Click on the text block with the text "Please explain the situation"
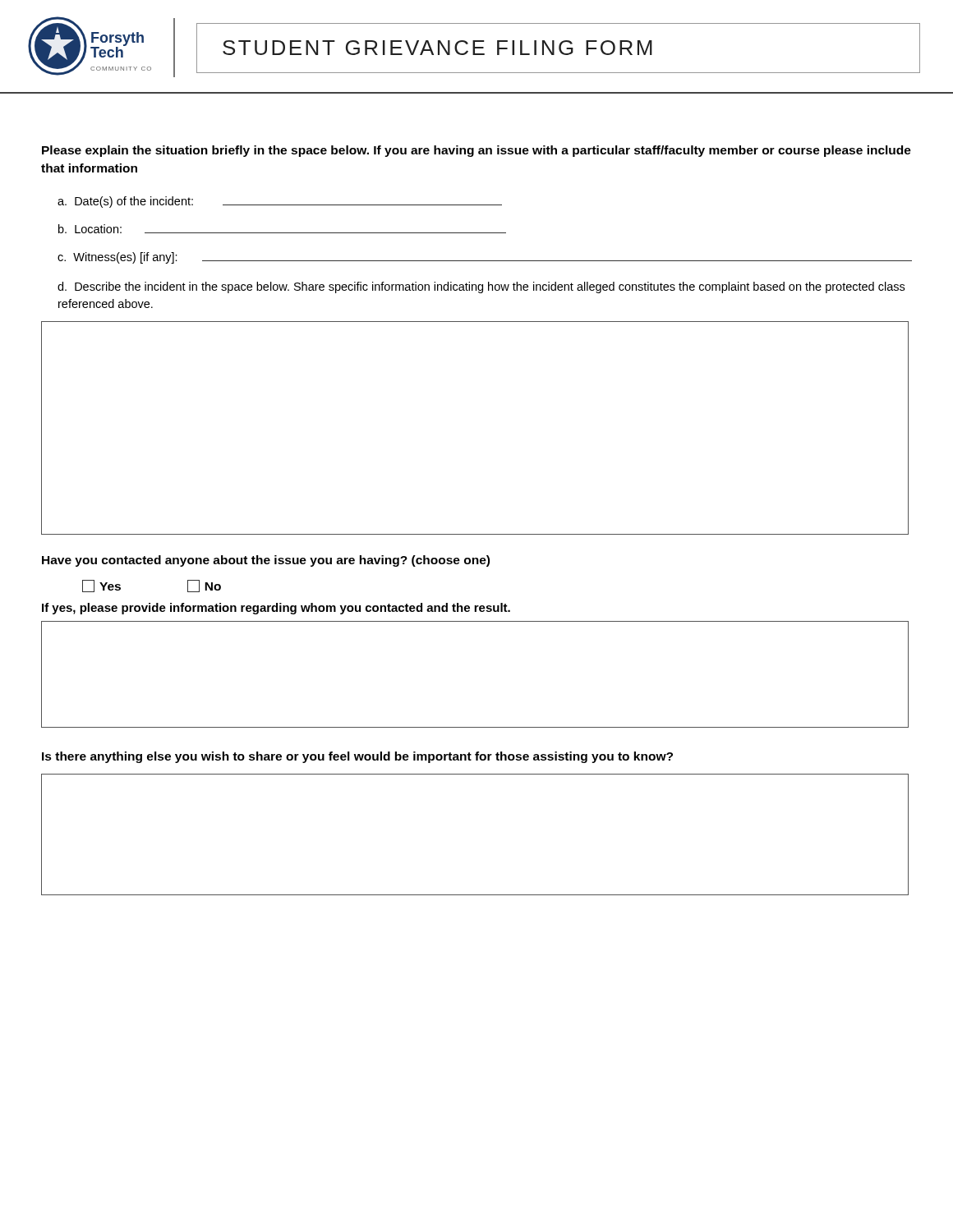The image size is (953, 1232). pyautogui.click(x=476, y=159)
